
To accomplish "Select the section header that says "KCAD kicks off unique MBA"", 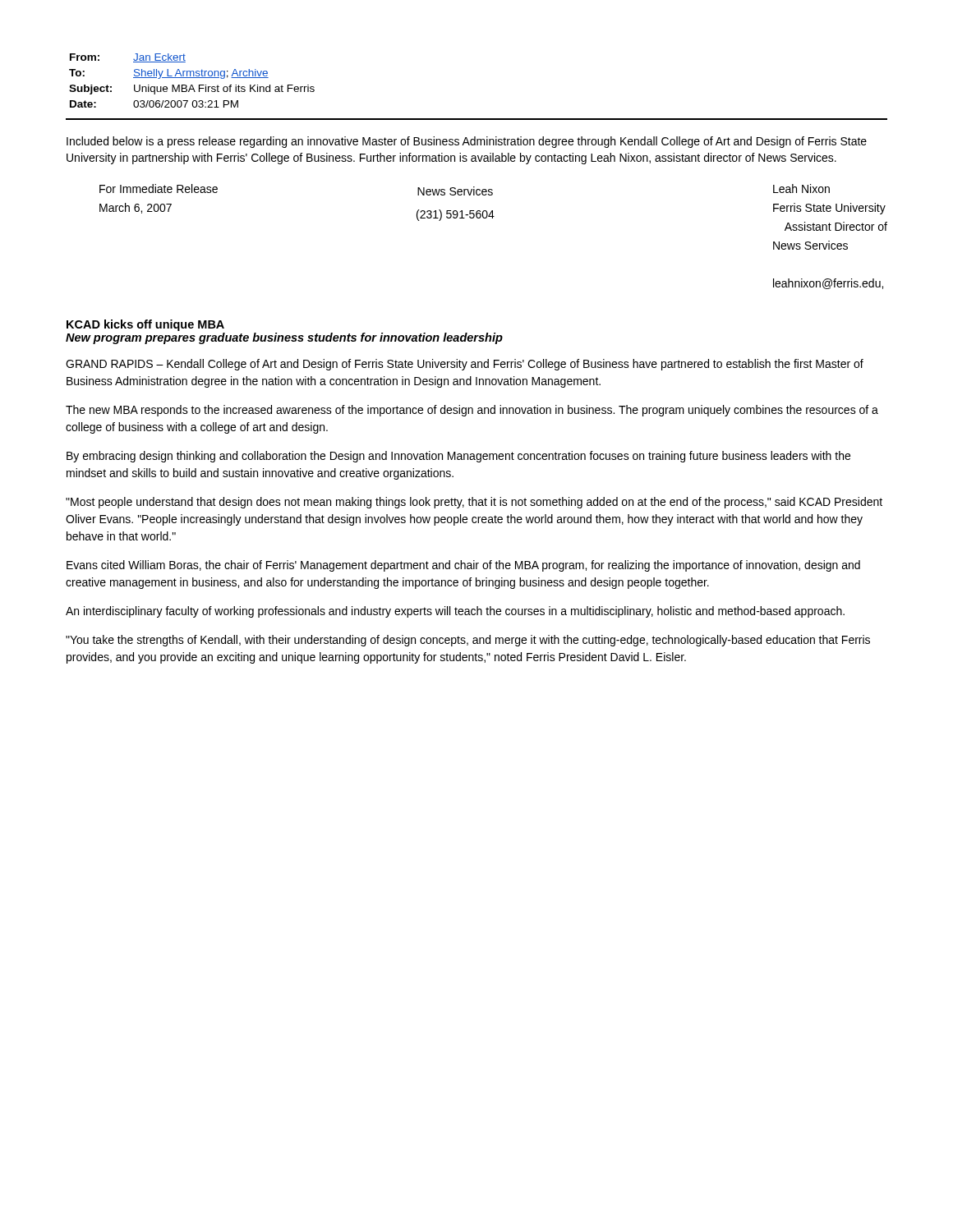I will click(x=145, y=325).
